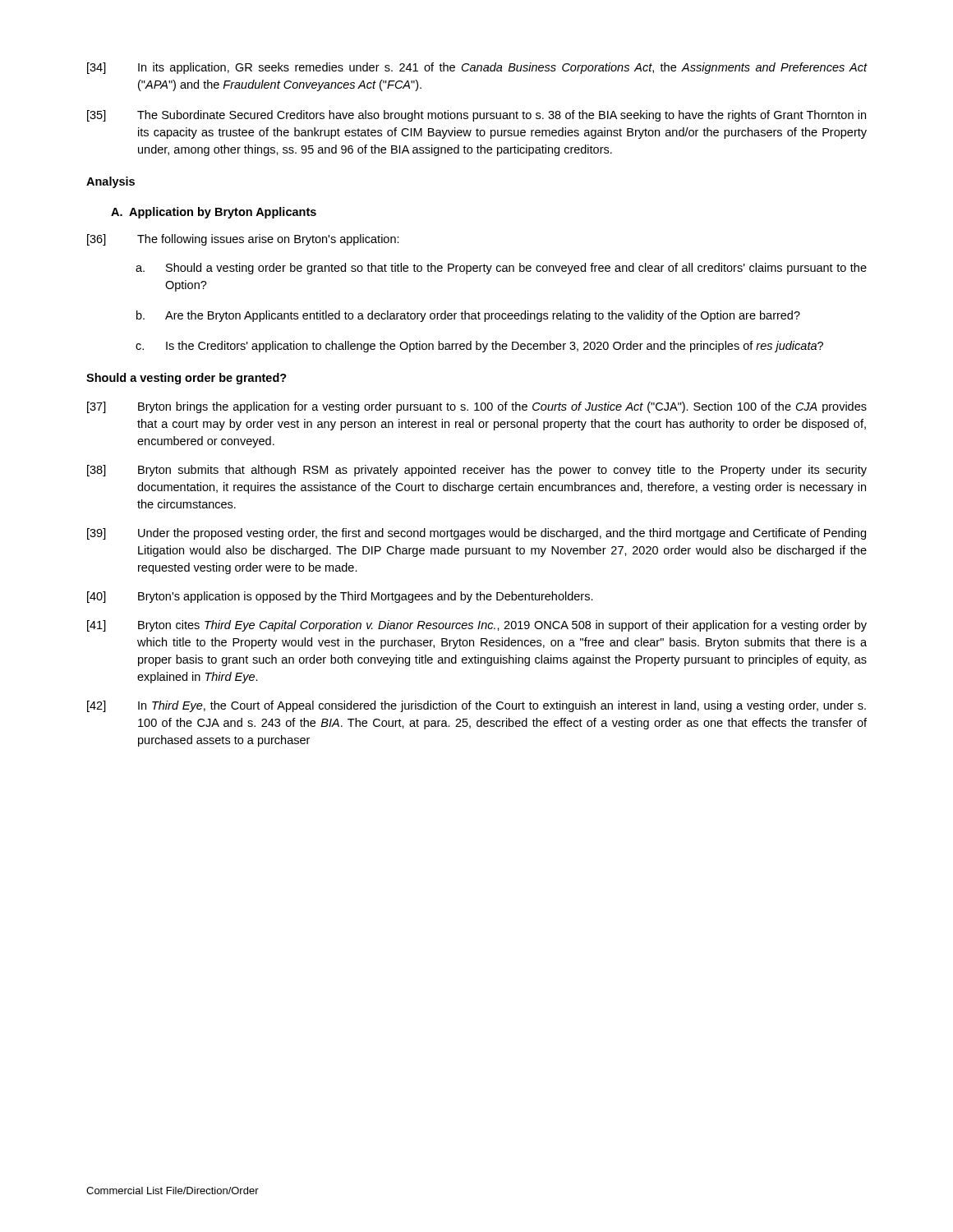Navigate to the element starting "[41] Bryton cites Third Eye Capital"
Screen dimensions: 1232x953
click(476, 652)
